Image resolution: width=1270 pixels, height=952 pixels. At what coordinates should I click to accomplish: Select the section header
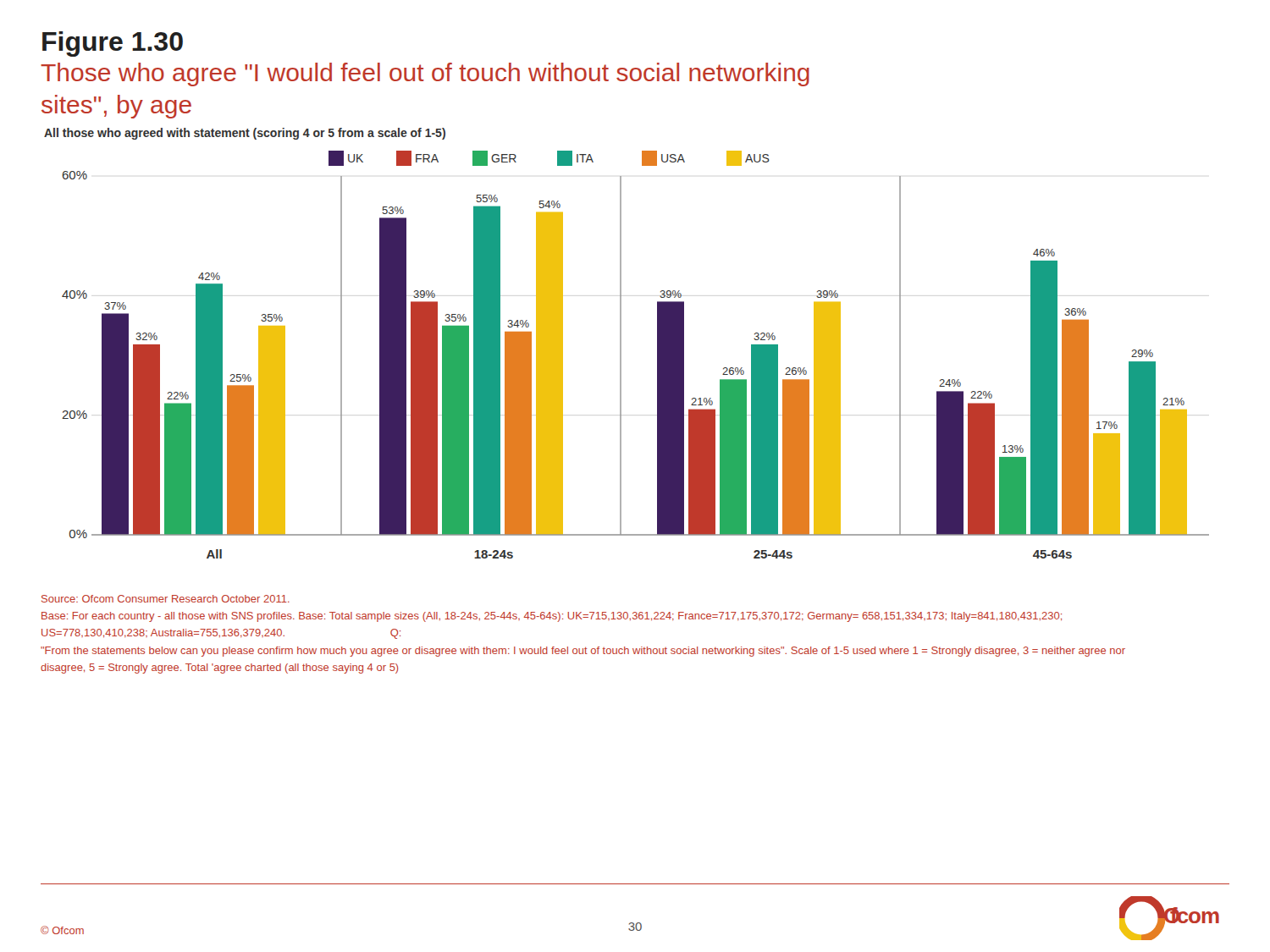tap(426, 88)
